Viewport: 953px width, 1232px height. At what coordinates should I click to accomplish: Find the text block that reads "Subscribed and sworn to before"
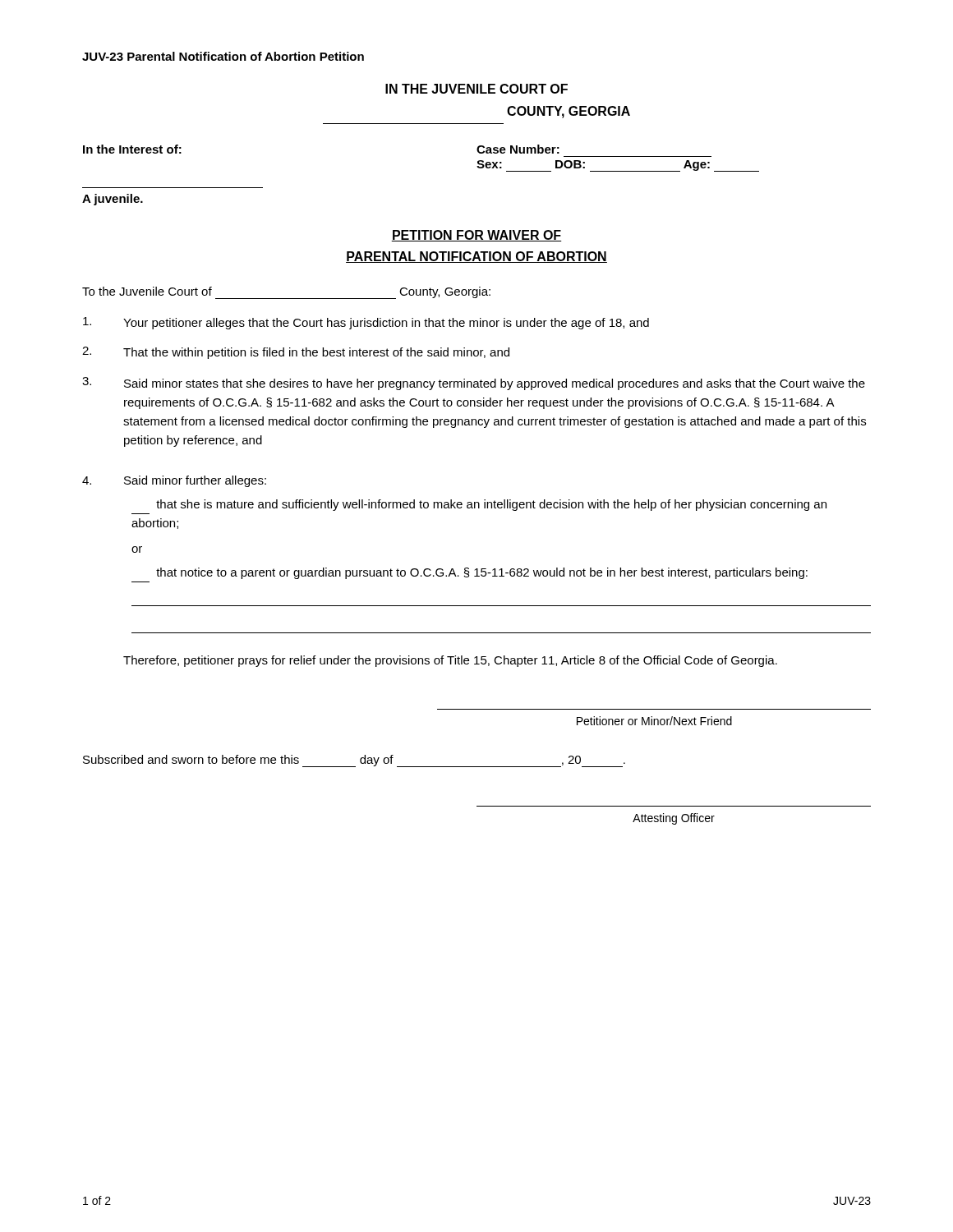354,759
